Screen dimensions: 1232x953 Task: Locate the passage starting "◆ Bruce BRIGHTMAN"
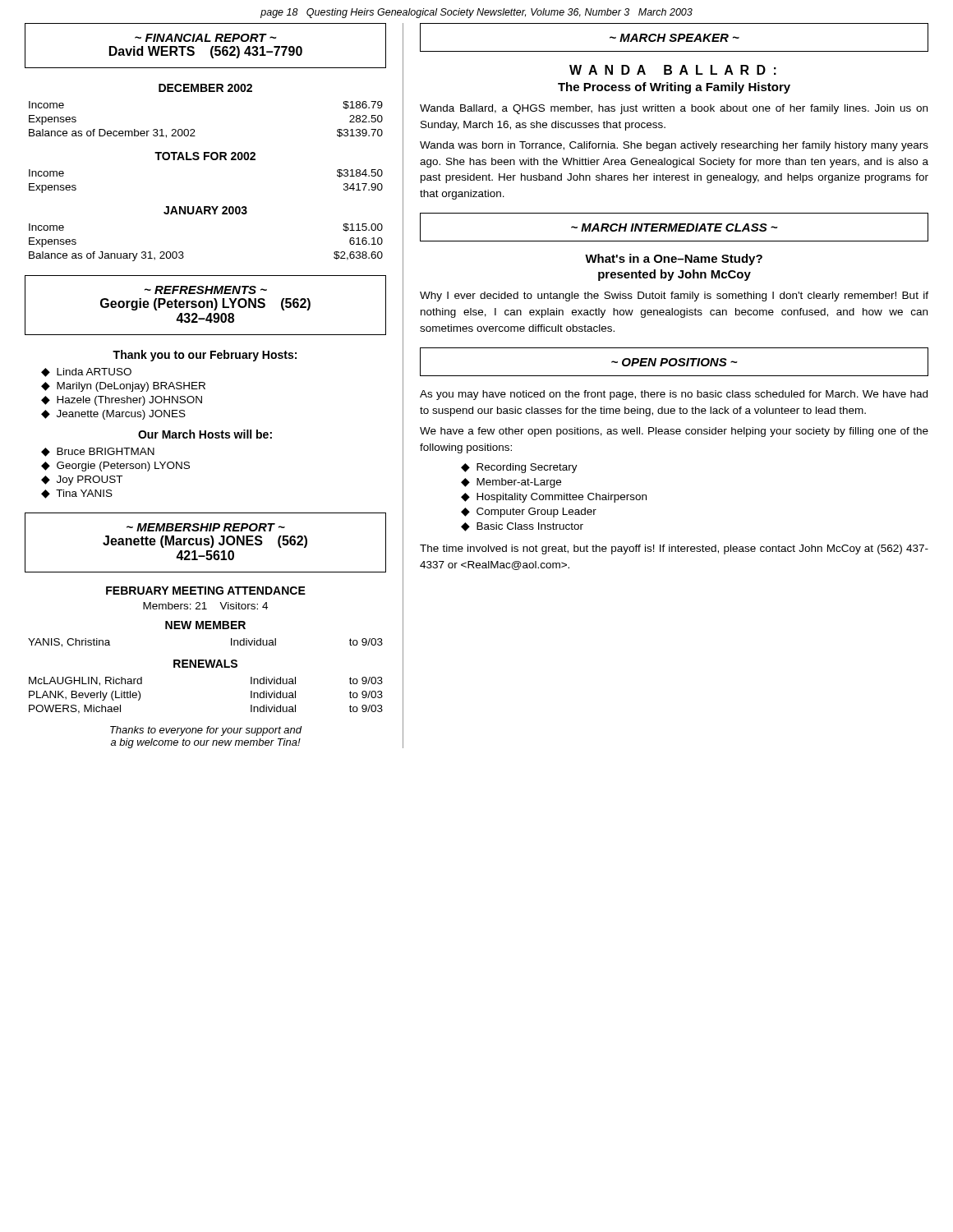pyautogui.click(x=98, y=451)
